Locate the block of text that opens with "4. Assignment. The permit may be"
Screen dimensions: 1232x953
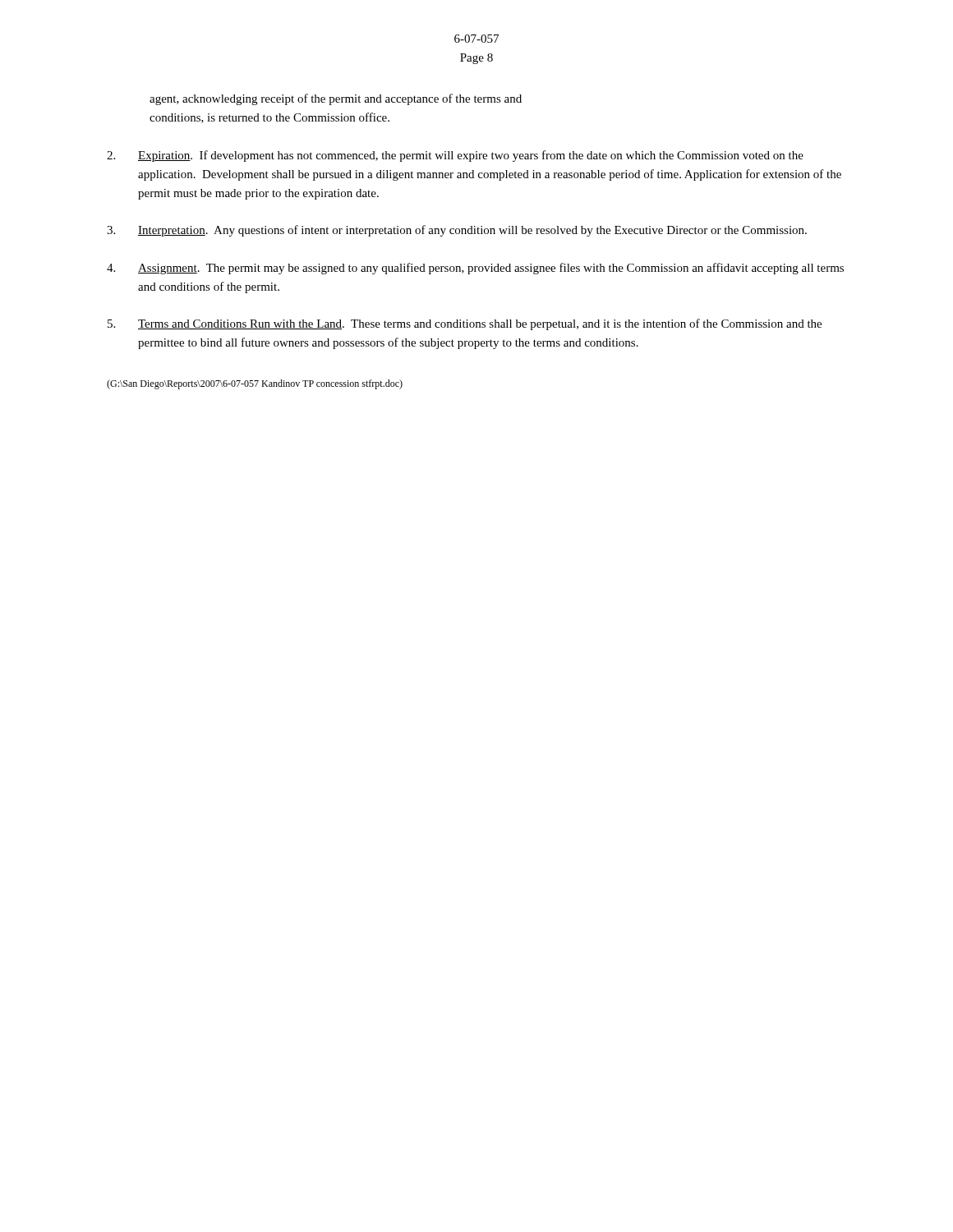click(x=476, y=277)
